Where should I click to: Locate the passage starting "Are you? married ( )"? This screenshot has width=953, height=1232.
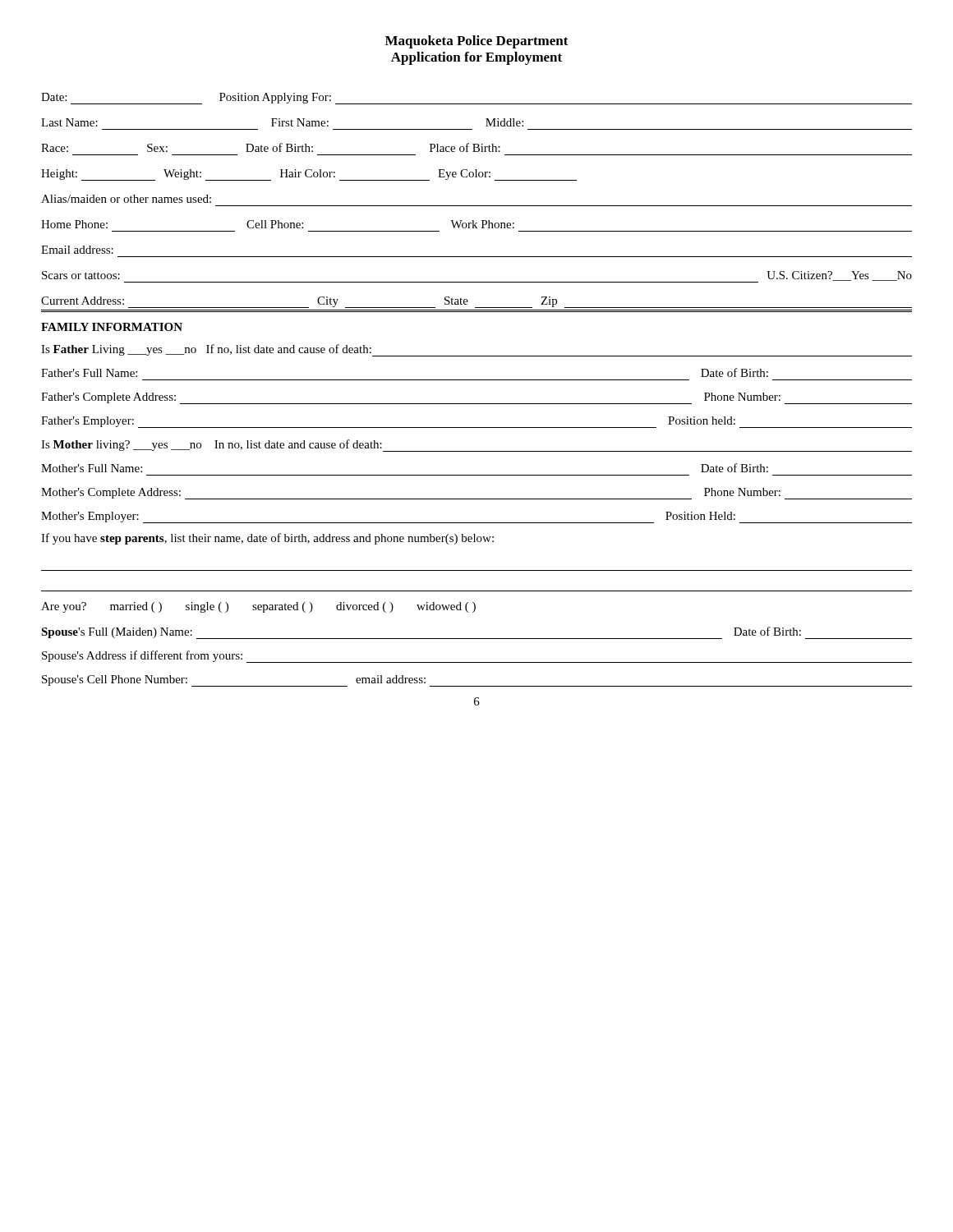coord(259,607)
